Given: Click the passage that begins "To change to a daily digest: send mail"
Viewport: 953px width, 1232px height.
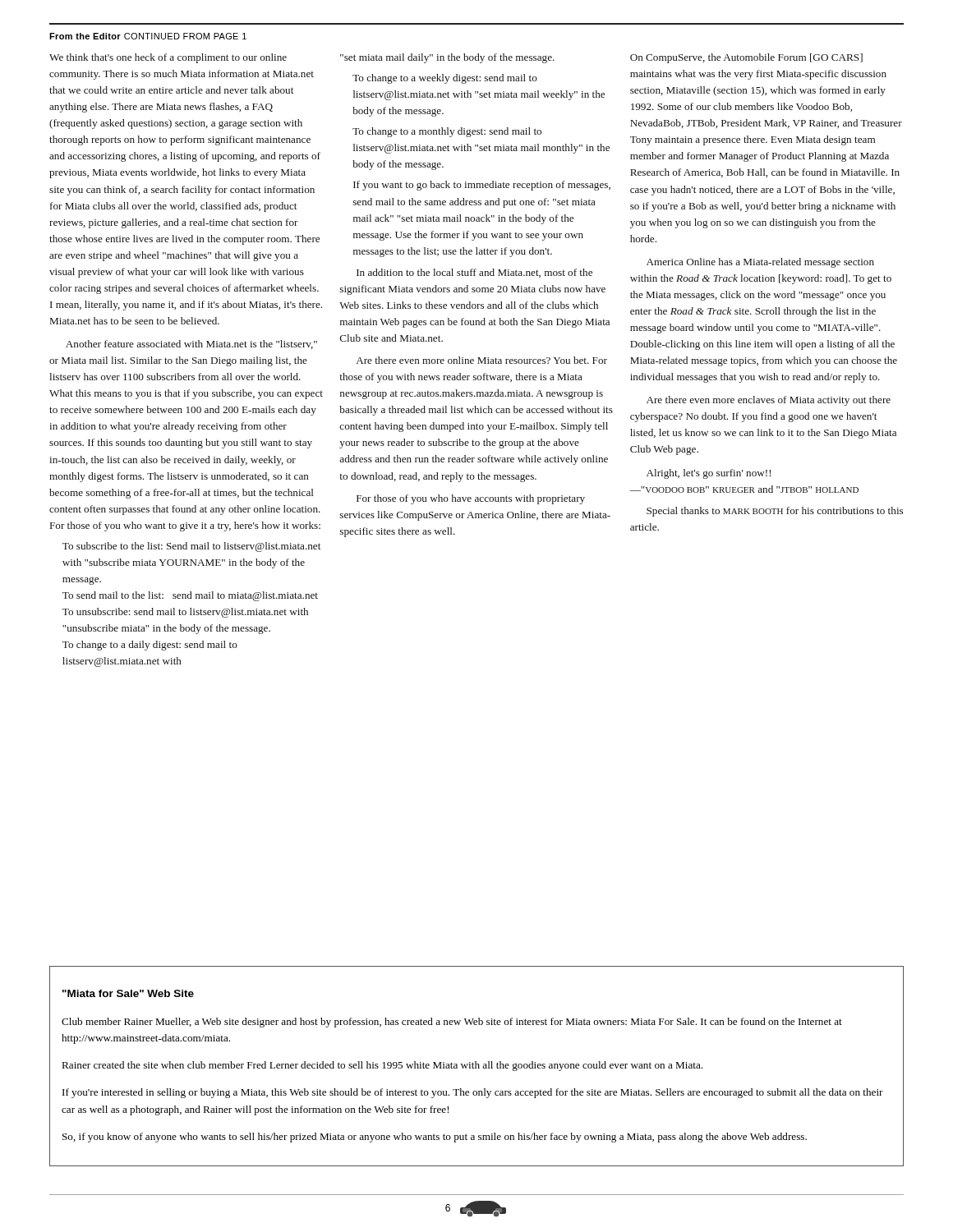Looking at the screenshot, I should (x=186, y=653).
